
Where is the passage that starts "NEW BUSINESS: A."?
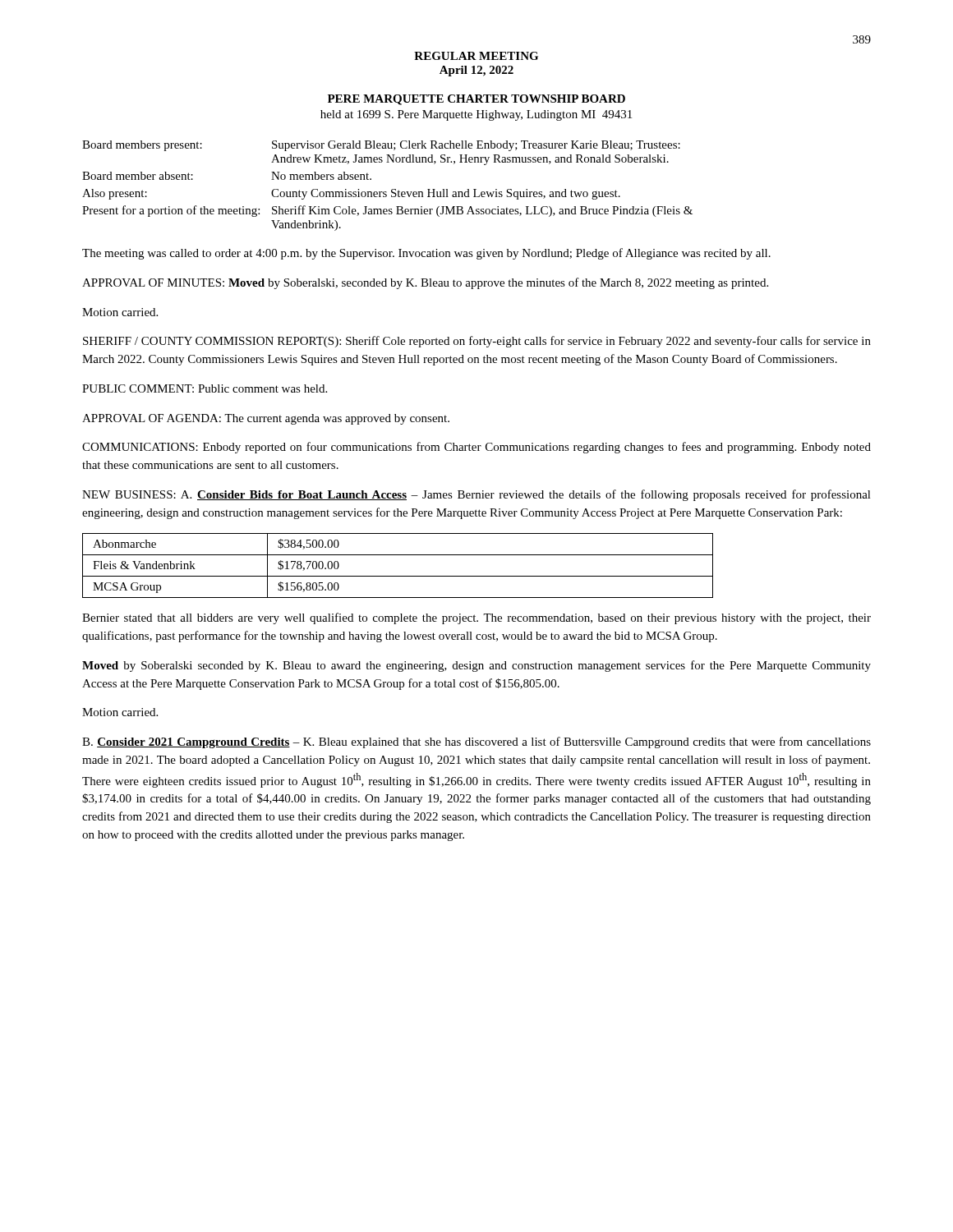pyautogui.click(x=476, y=503)
